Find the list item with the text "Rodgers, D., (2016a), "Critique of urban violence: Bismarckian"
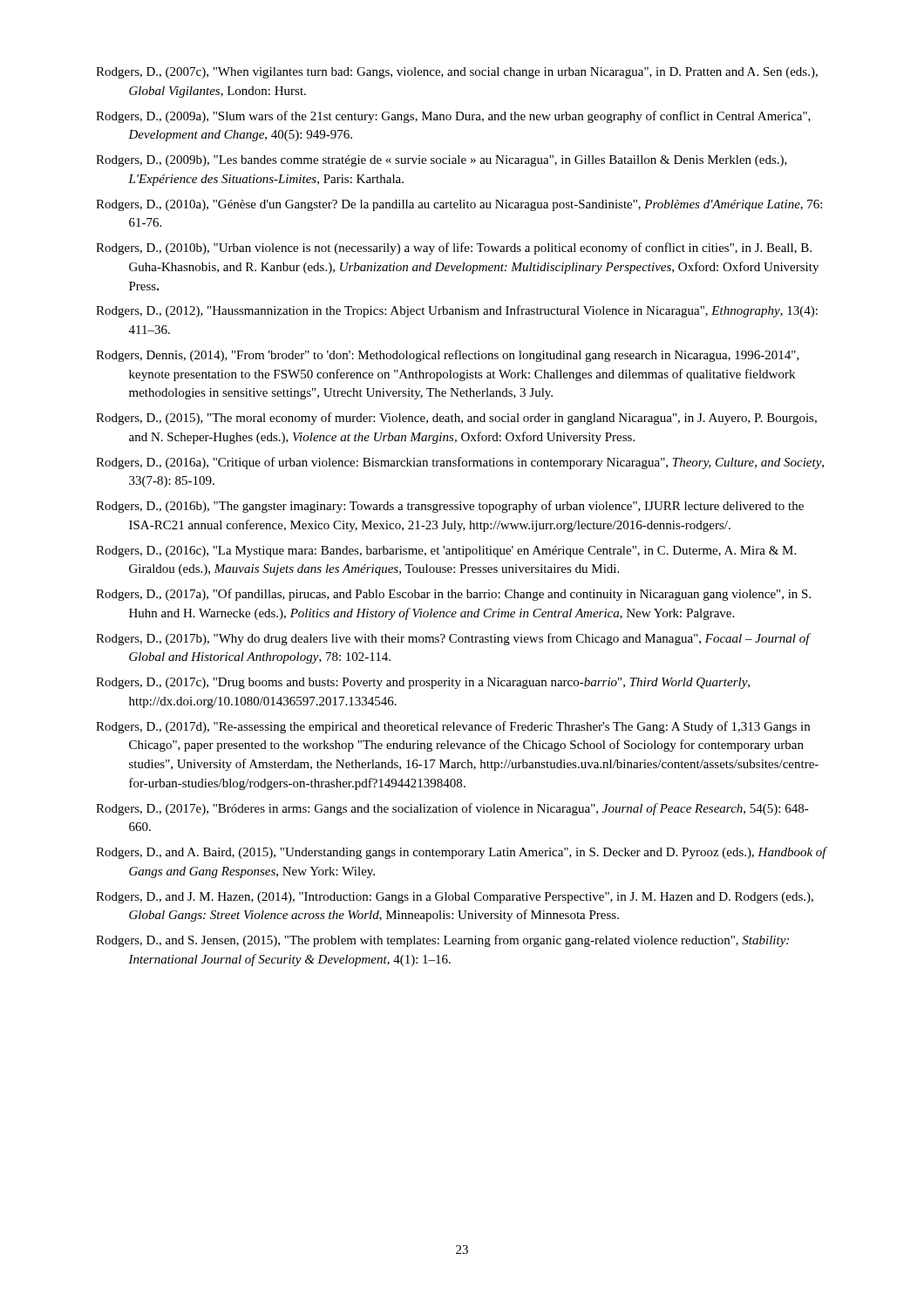The width and height of the screenshot is (924, 1308). (460, 471)
